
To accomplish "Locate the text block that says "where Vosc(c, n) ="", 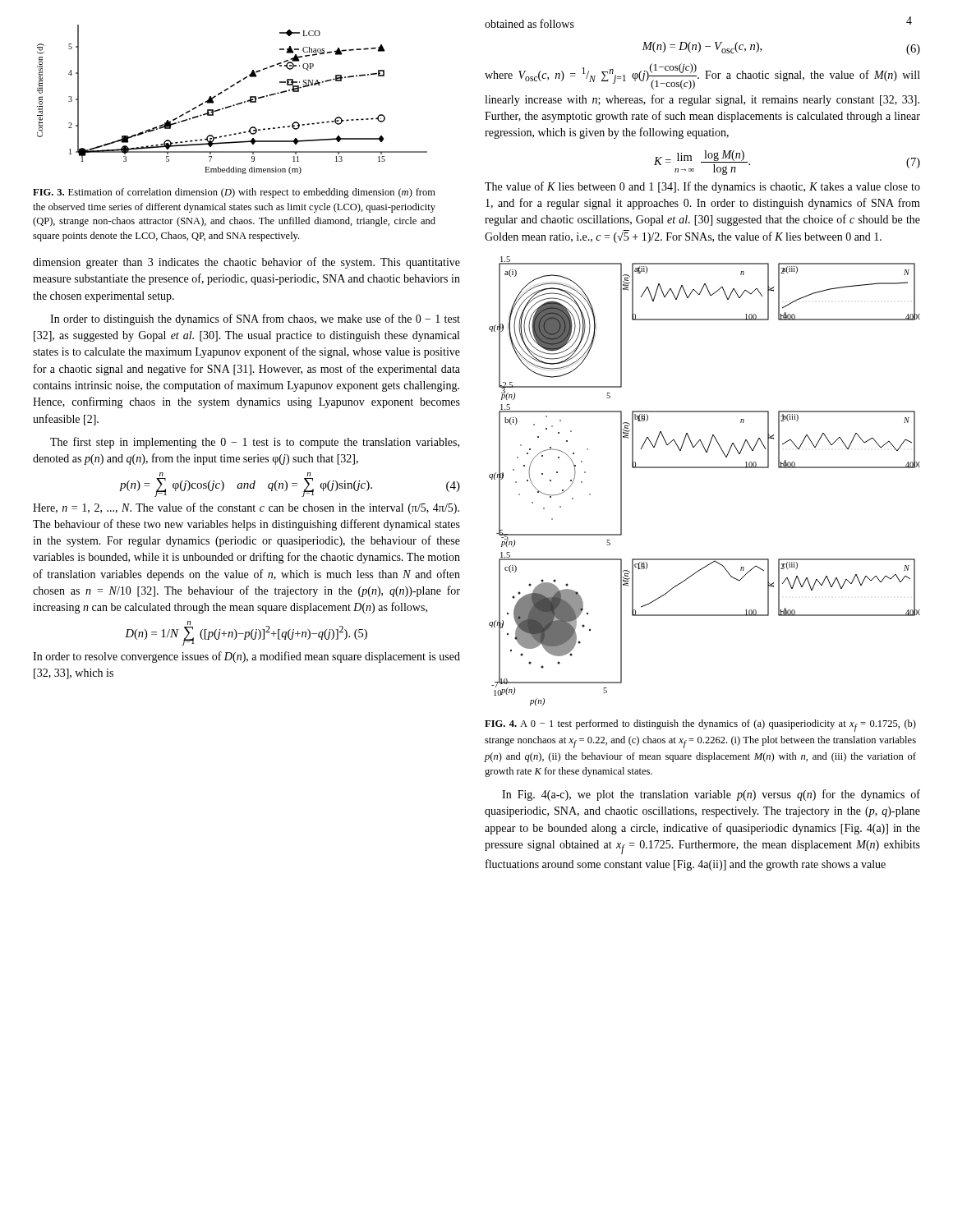I will click(x=702, y=101).
